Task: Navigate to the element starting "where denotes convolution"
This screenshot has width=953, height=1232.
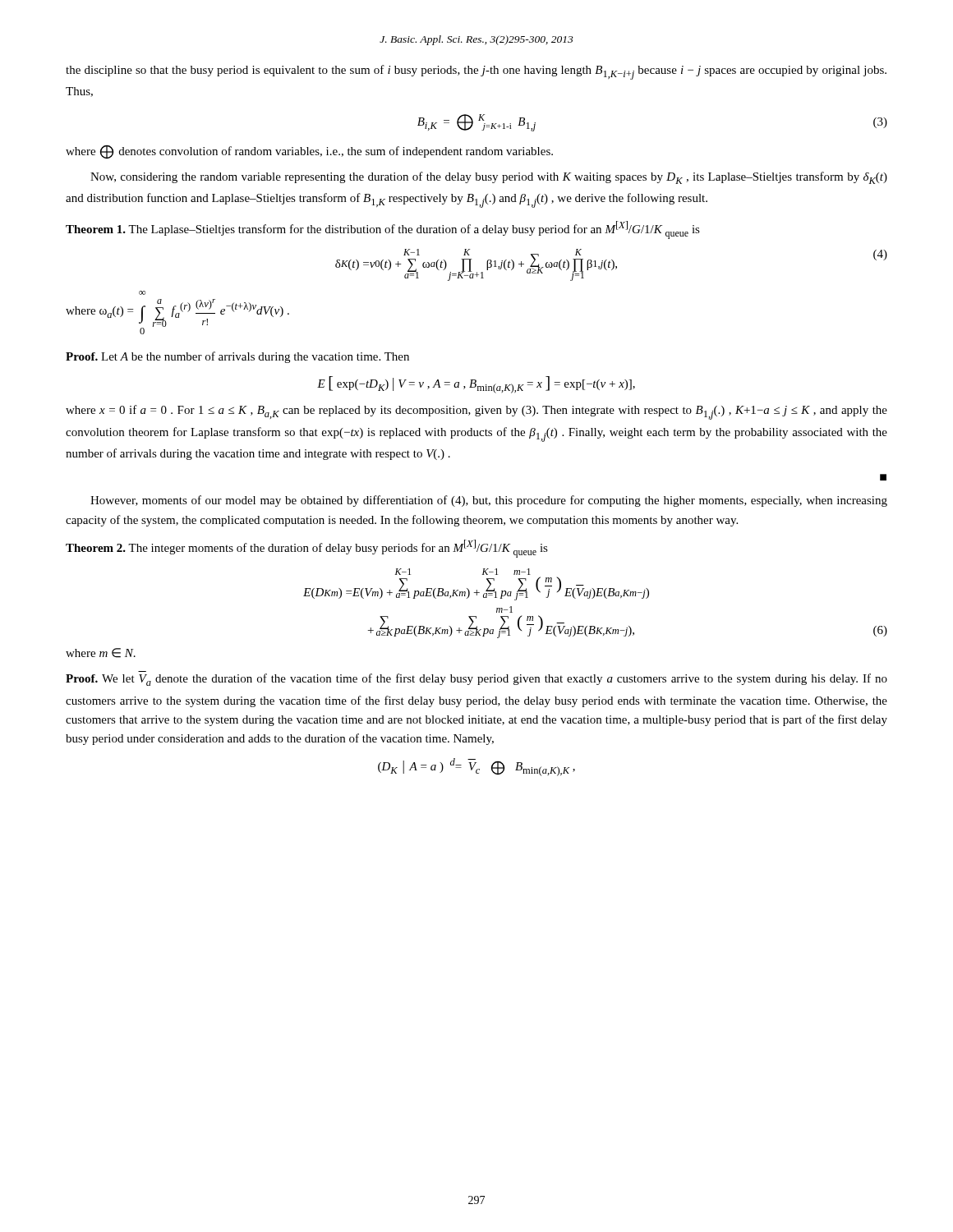Action: (310, 152)
